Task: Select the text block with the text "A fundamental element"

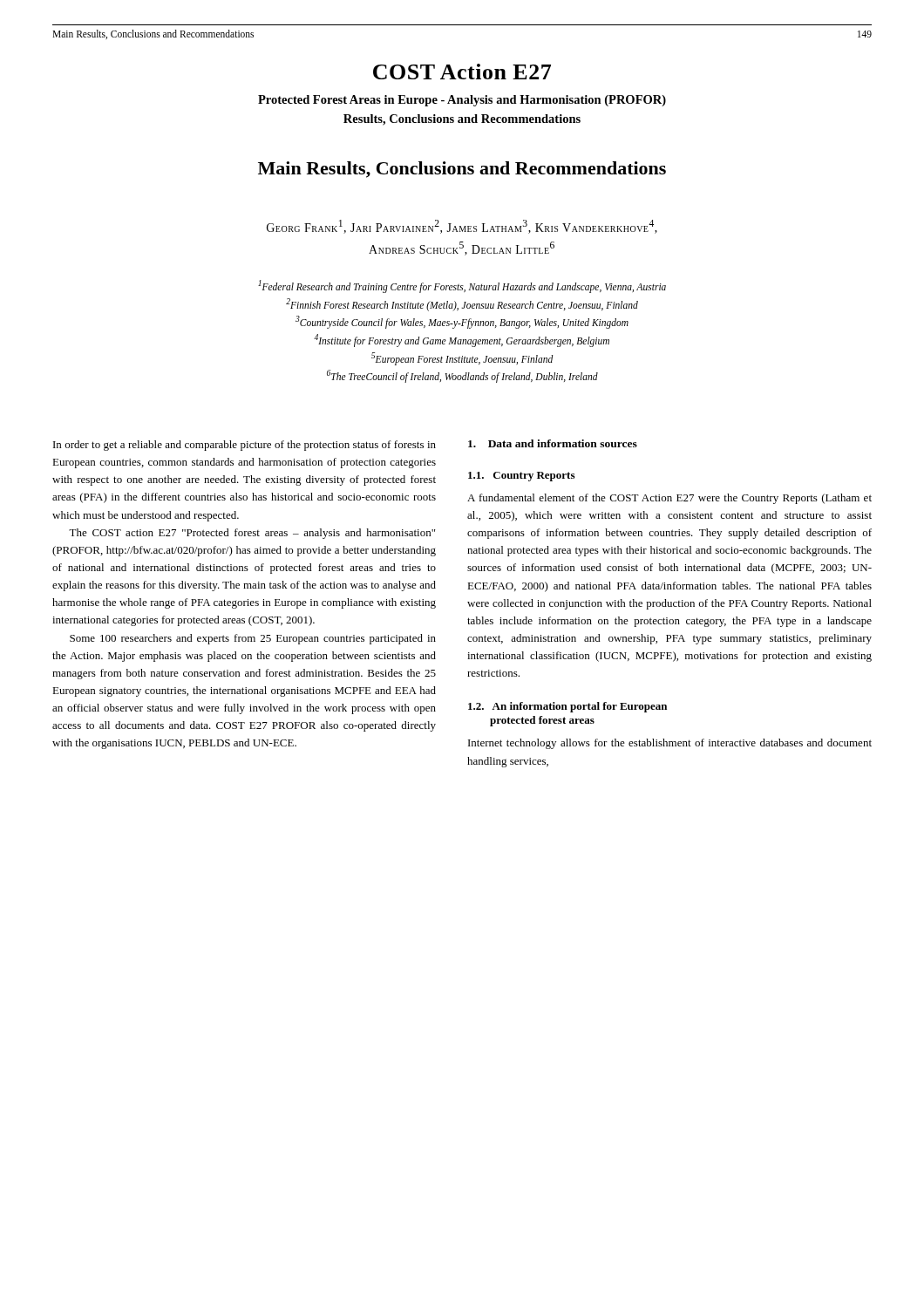Action: [x=669, y=586]
